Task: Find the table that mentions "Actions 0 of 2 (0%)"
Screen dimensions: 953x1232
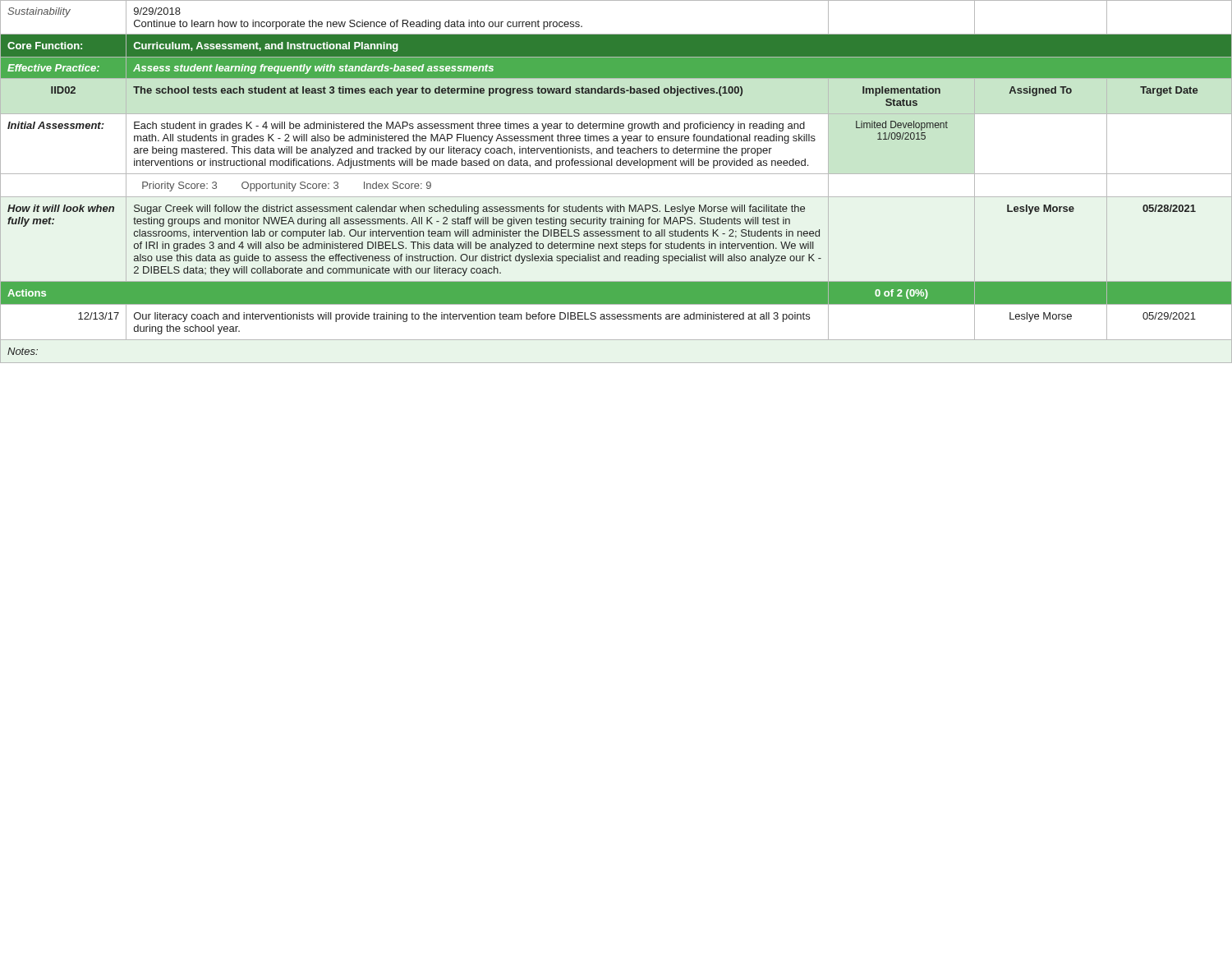Action: [x=616, y=293]
